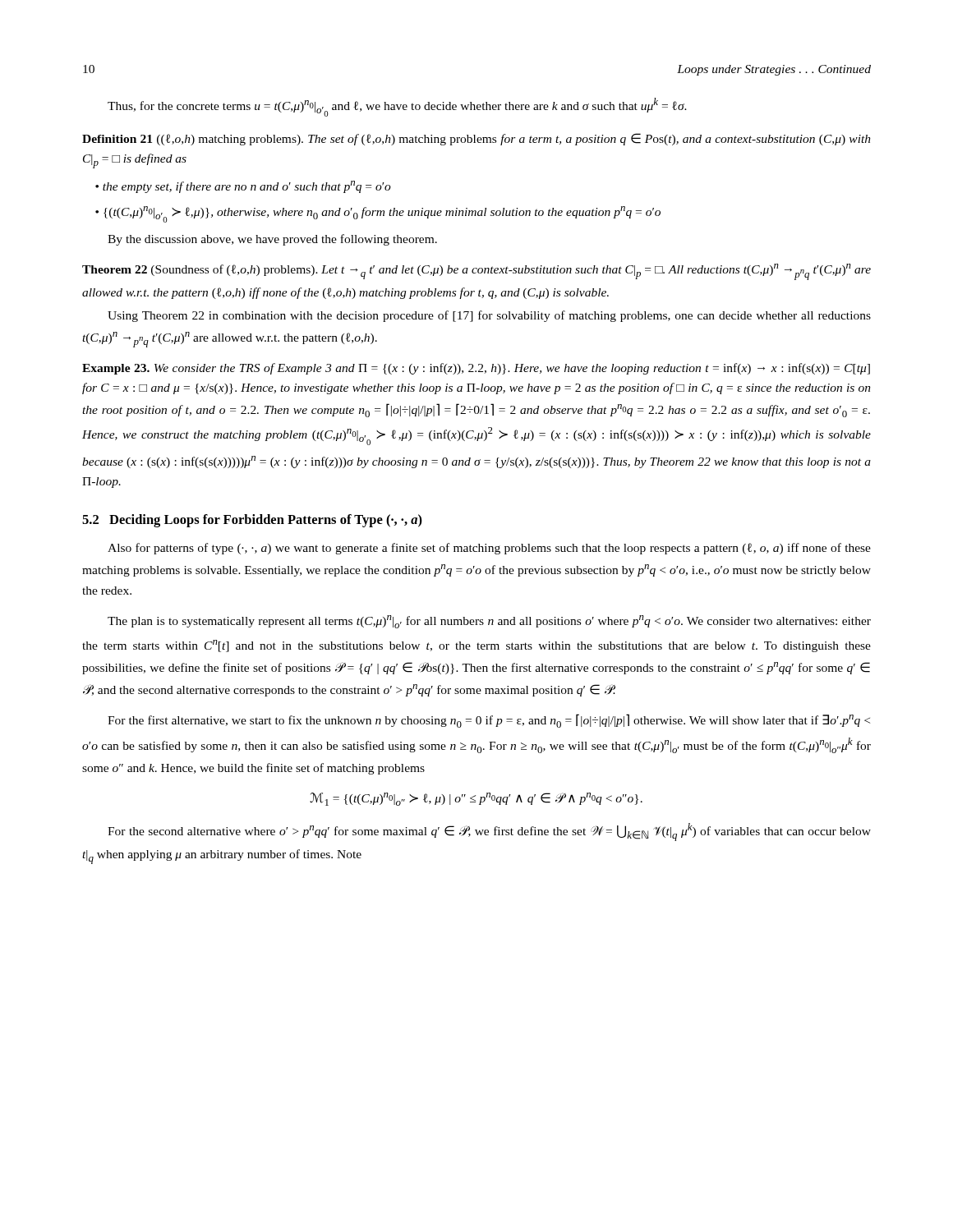The height and width of the screenshot is (1232, 953).
Task: Click on the text block that reads "For the second alternative where"
Action: pyautogui.click(x=476, y=843)
